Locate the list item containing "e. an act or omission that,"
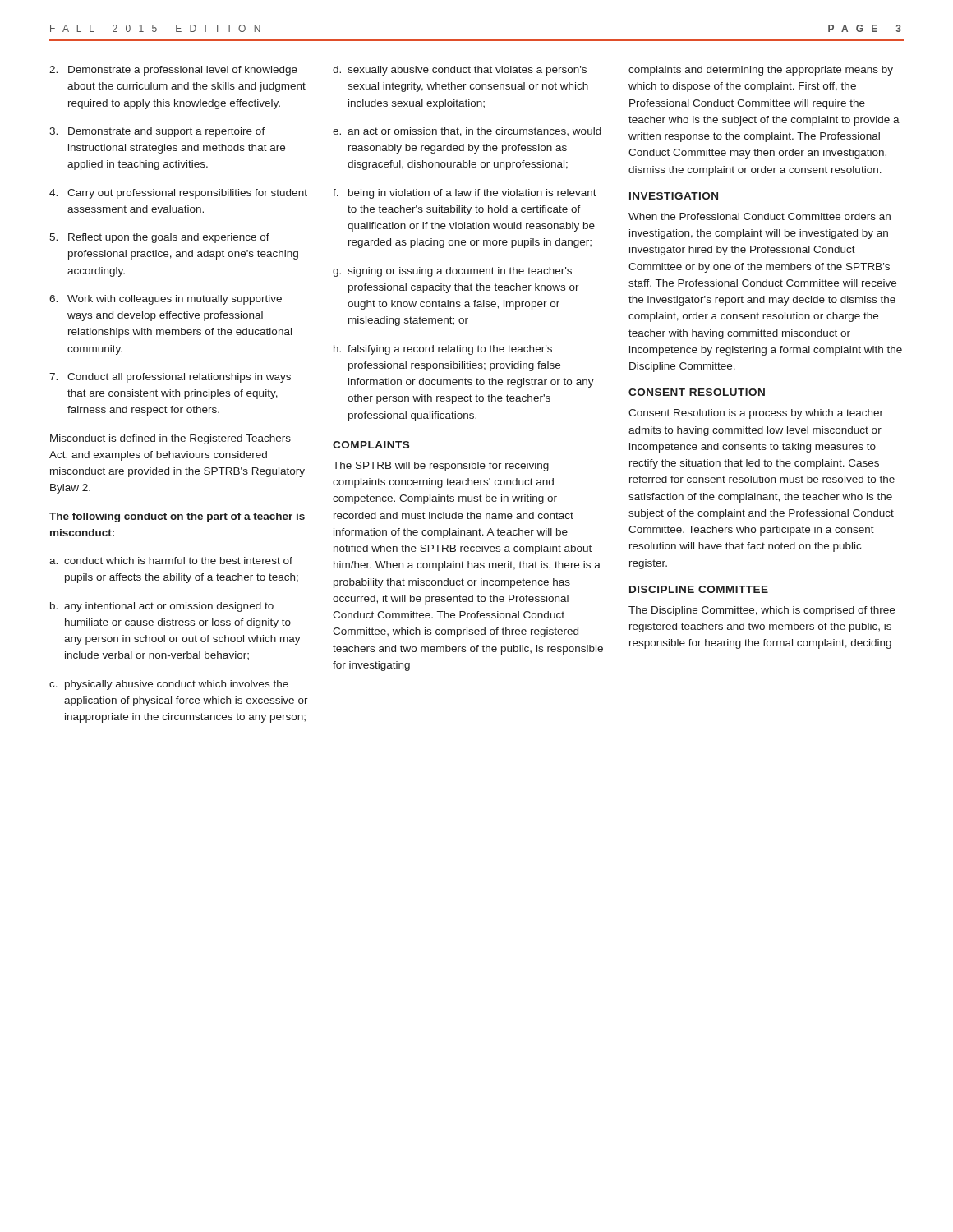The height and width of the screenshot is (1232, 953). point(468,148)
